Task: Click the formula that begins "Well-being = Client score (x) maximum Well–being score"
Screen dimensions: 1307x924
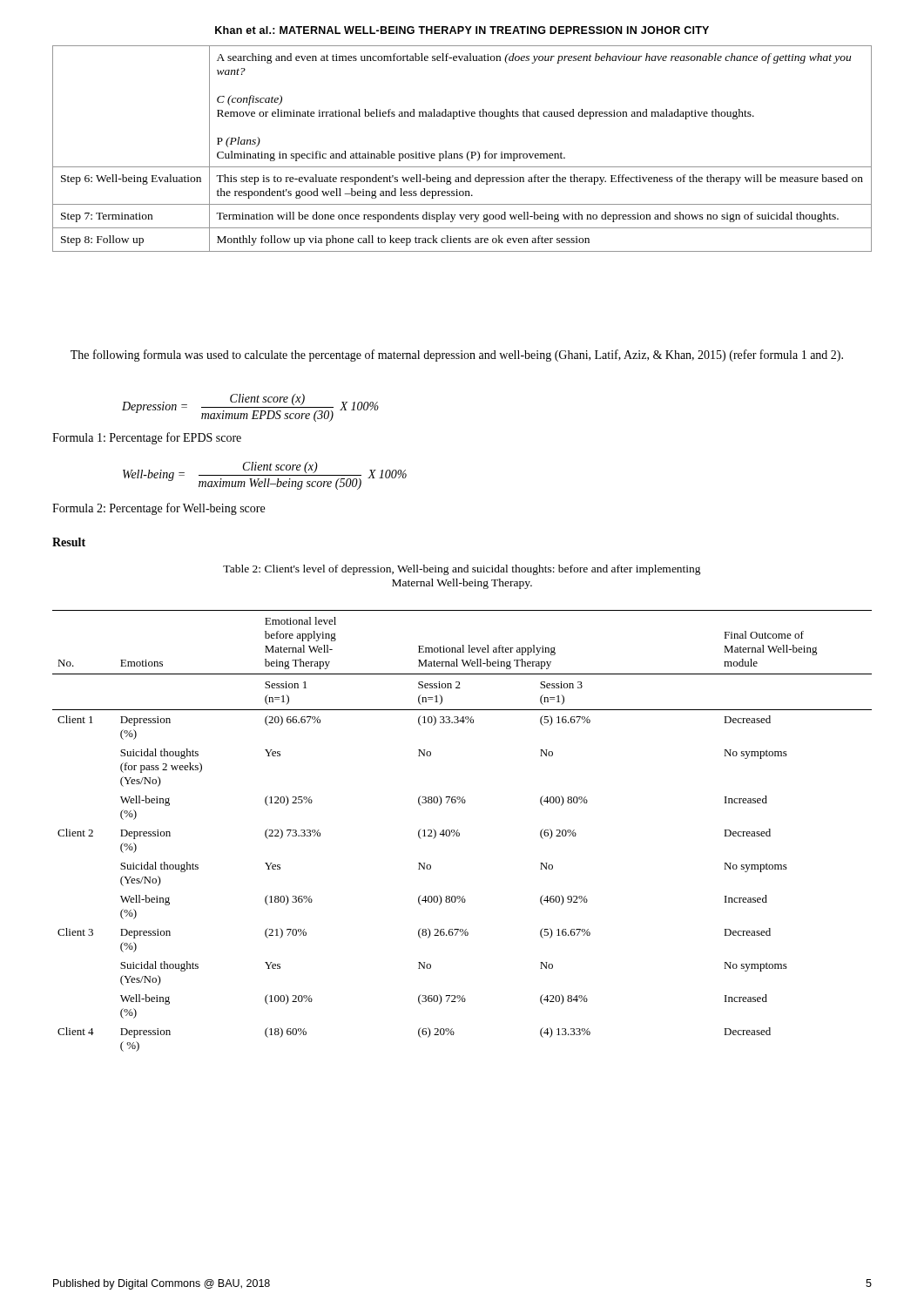Action: [264, 475]
